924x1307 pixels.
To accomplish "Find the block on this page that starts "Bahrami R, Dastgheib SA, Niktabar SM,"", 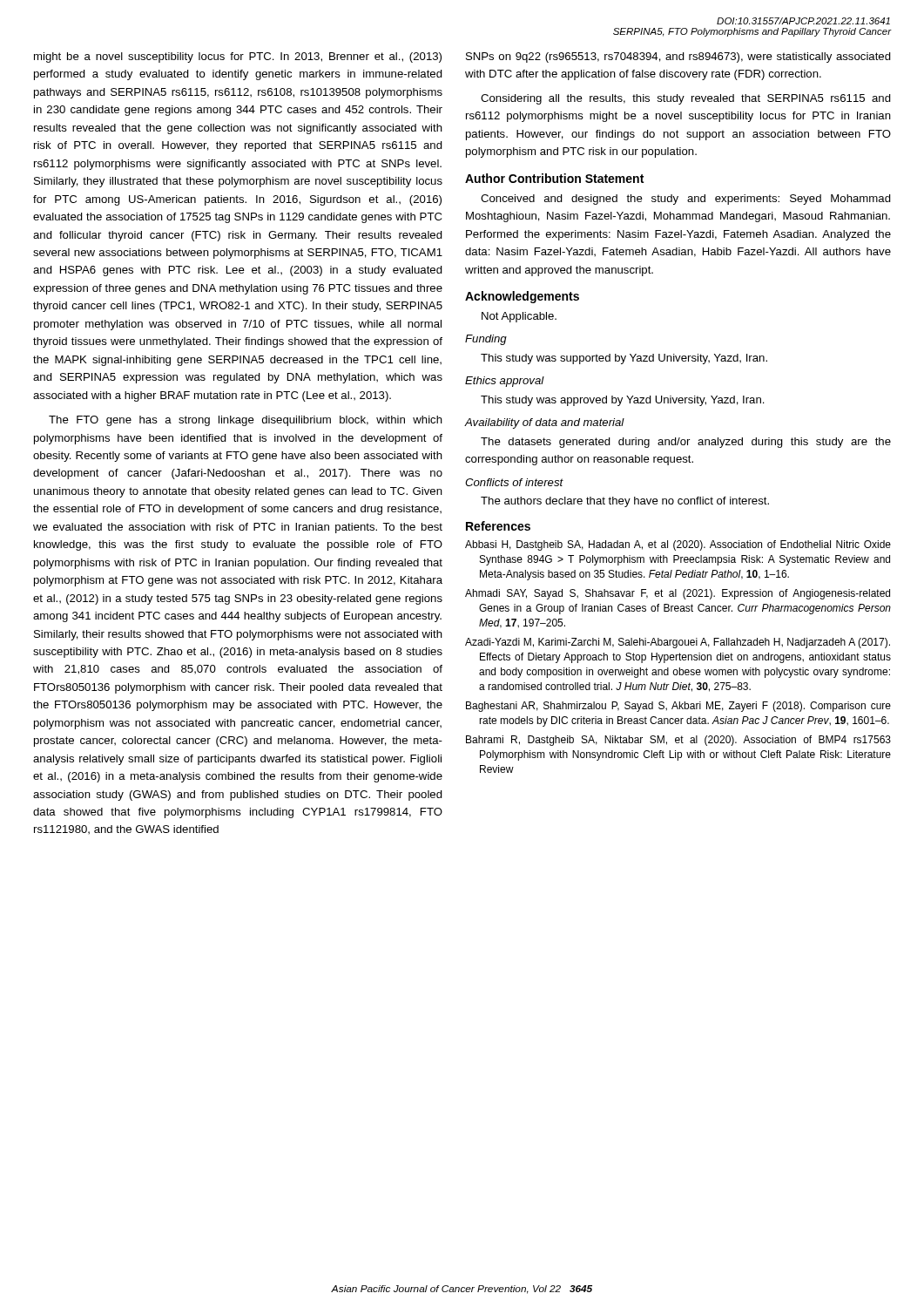I will (678, 755).
